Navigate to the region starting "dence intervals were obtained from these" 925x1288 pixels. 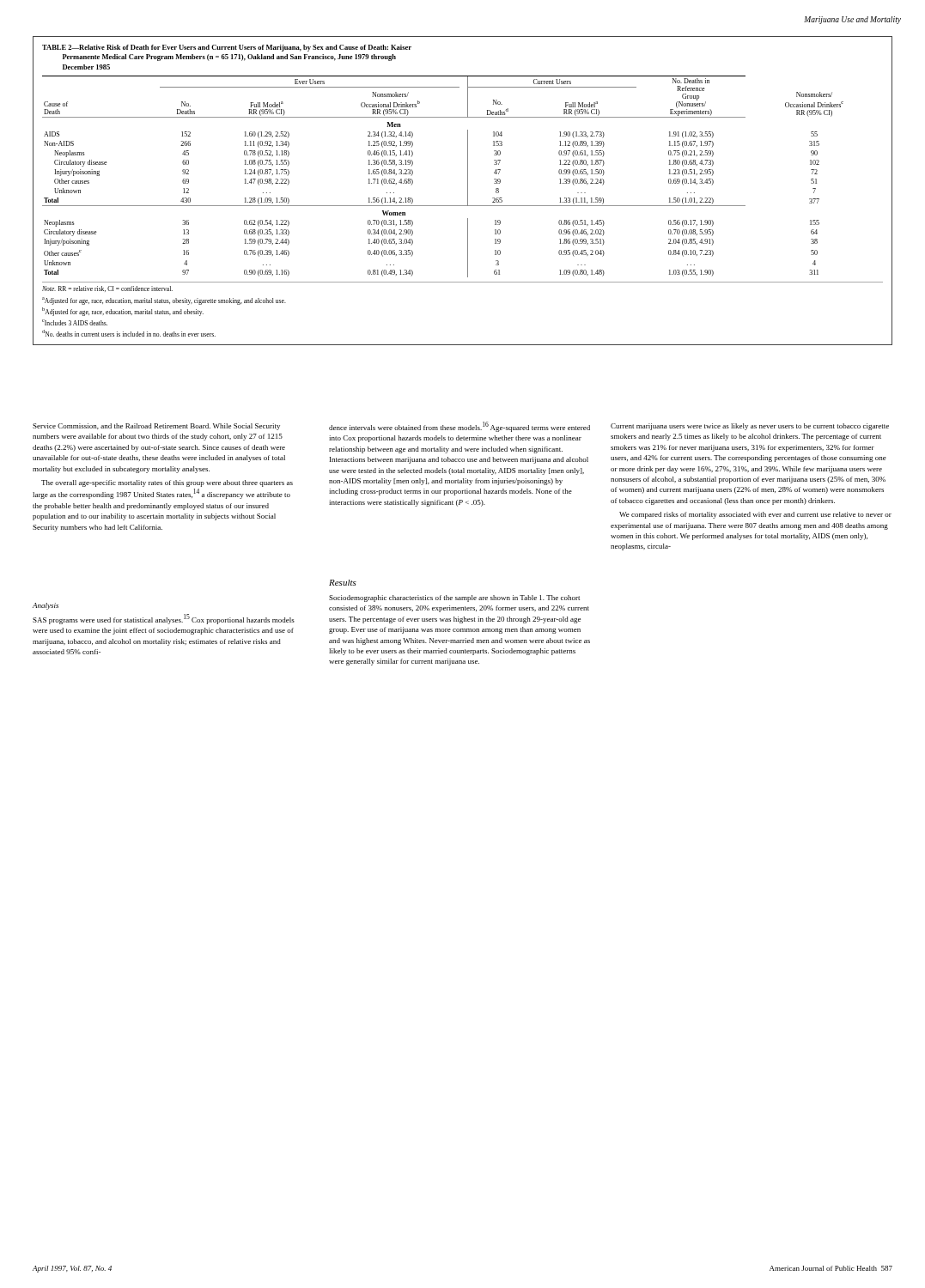tap(460, 464)
